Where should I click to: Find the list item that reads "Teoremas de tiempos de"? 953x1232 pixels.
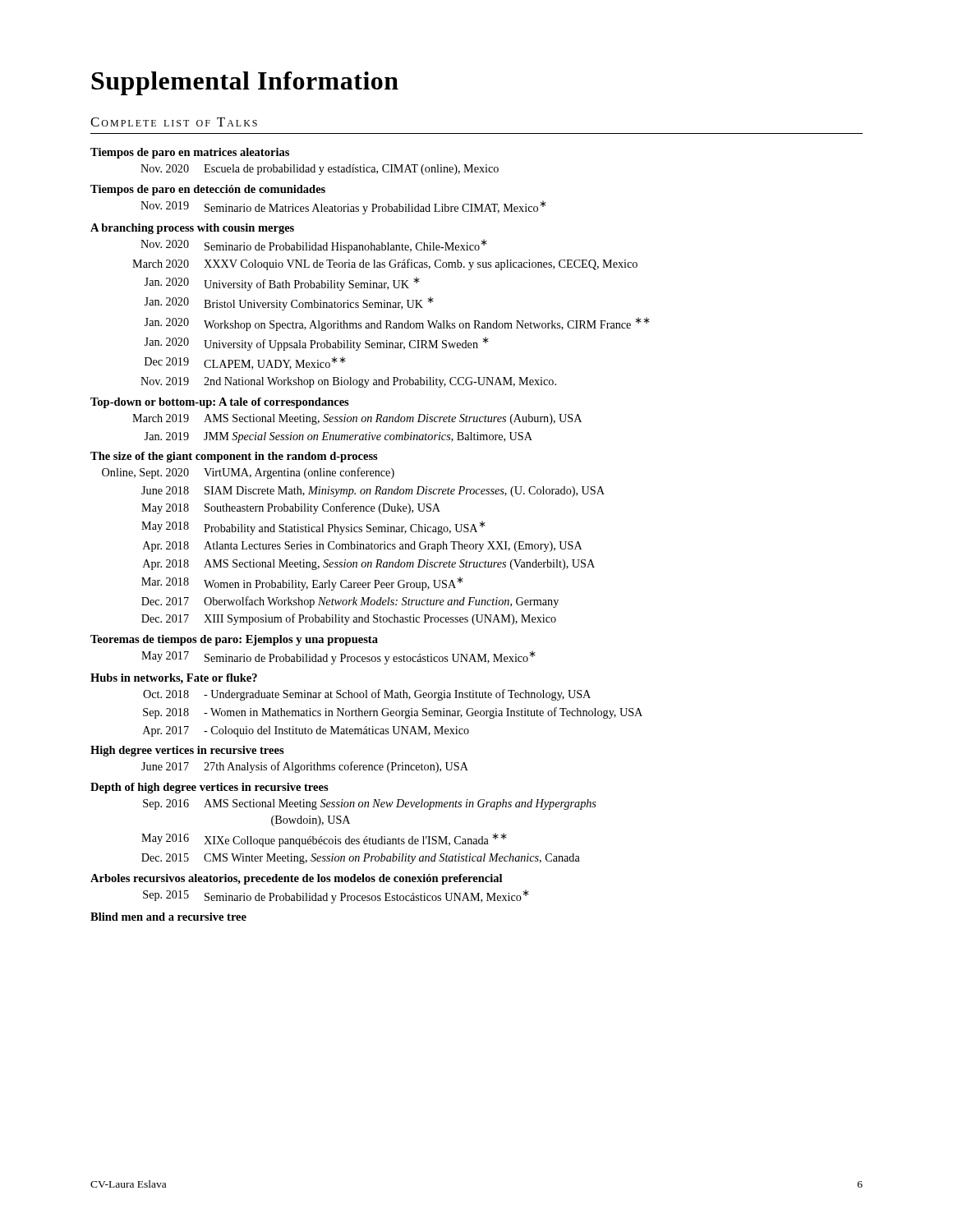tap(476, 649)
